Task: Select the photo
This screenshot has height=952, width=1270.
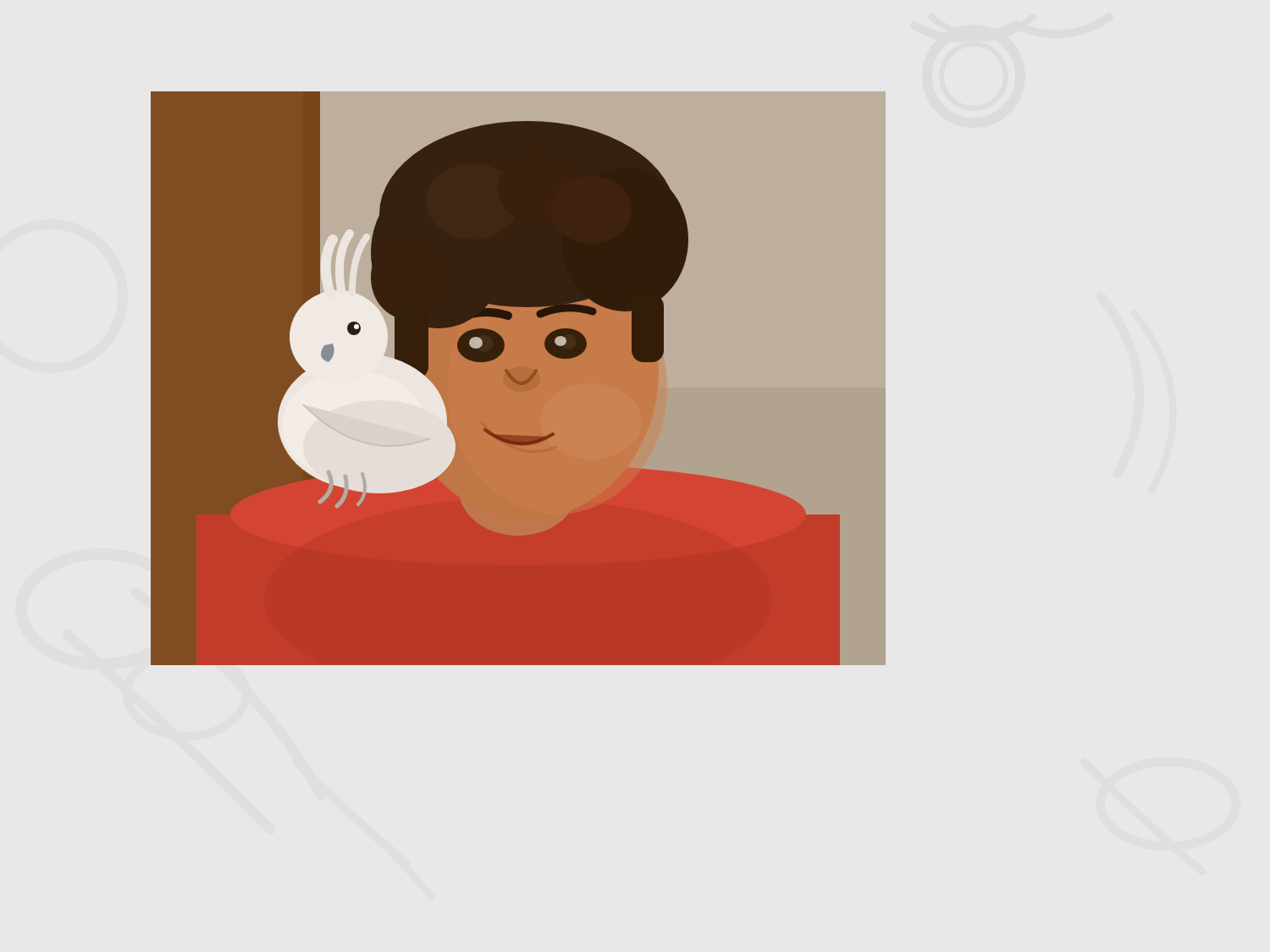Action: 518,378
